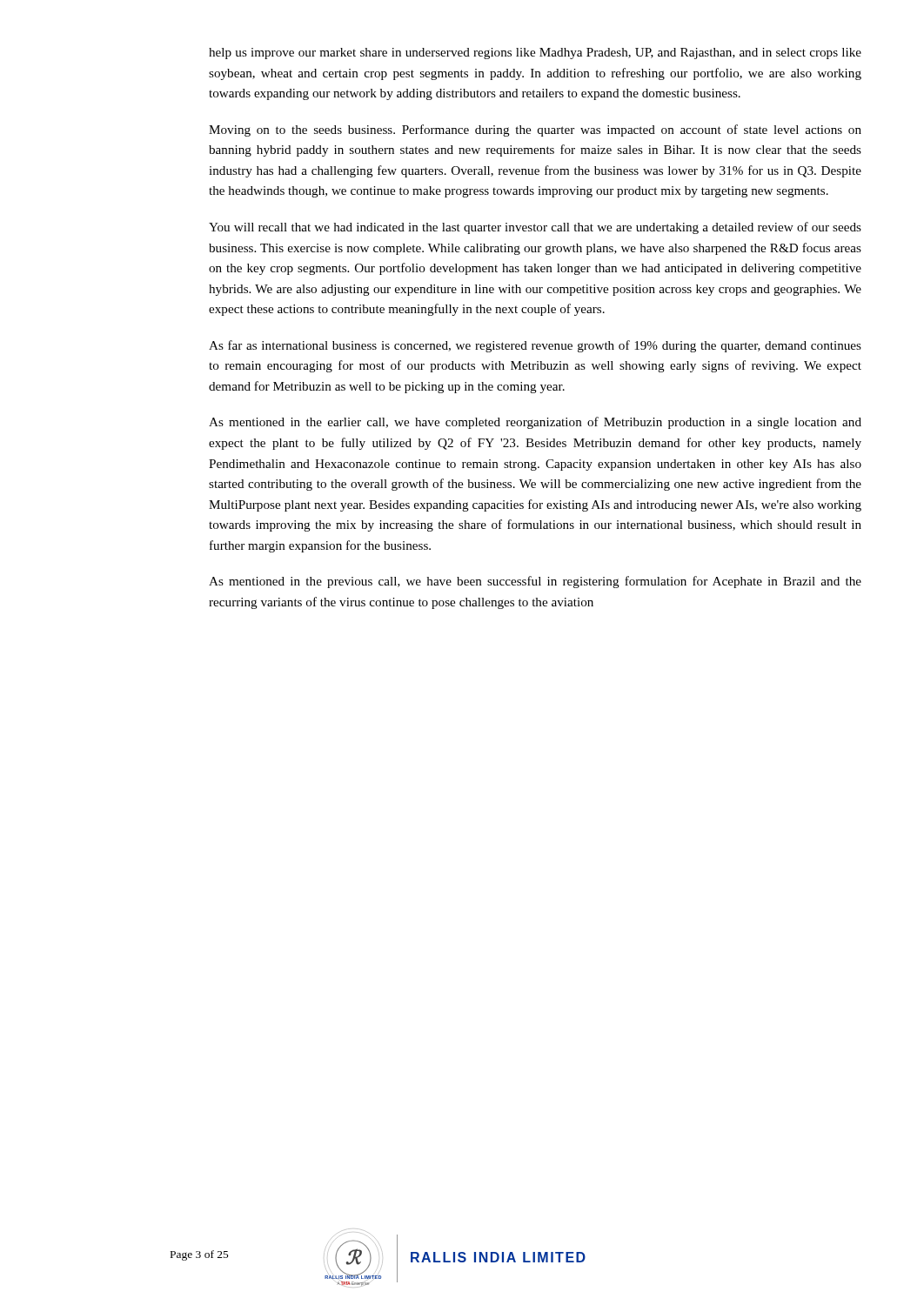Locate the block of text that opens with "Moving on to the seeds"

535,160
